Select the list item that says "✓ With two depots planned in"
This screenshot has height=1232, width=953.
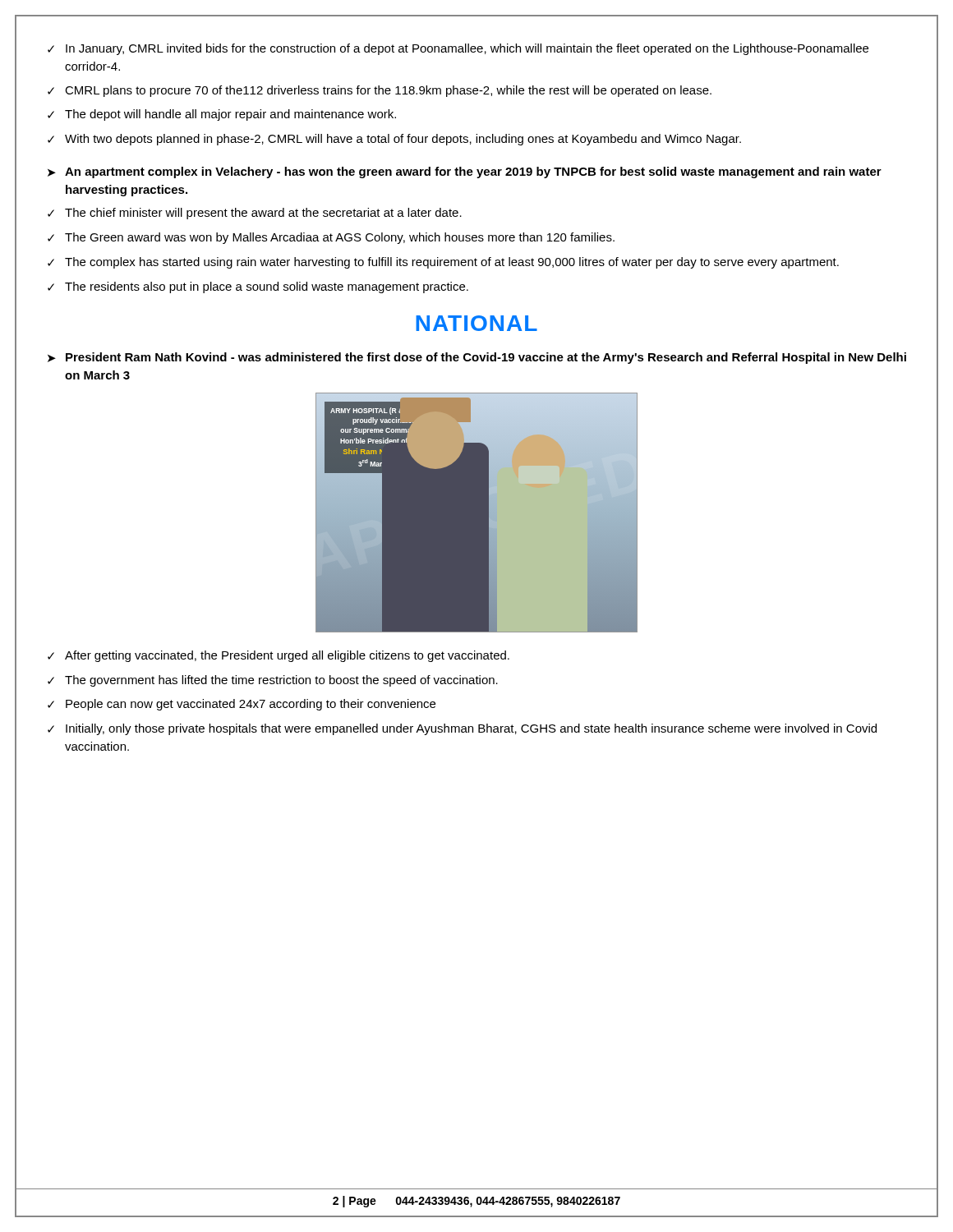394,139
